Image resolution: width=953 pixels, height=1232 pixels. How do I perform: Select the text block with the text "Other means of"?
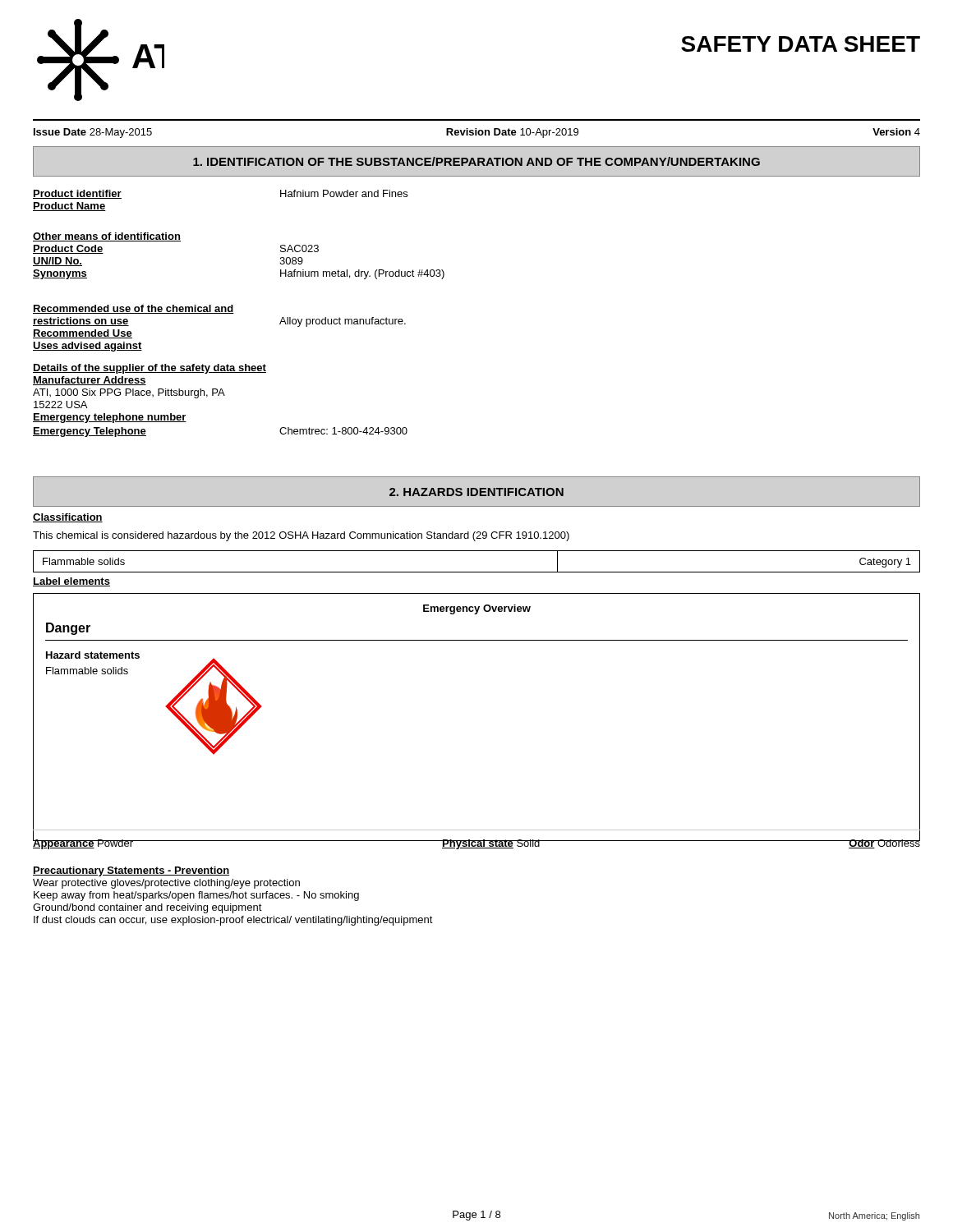tap(107, 237)
